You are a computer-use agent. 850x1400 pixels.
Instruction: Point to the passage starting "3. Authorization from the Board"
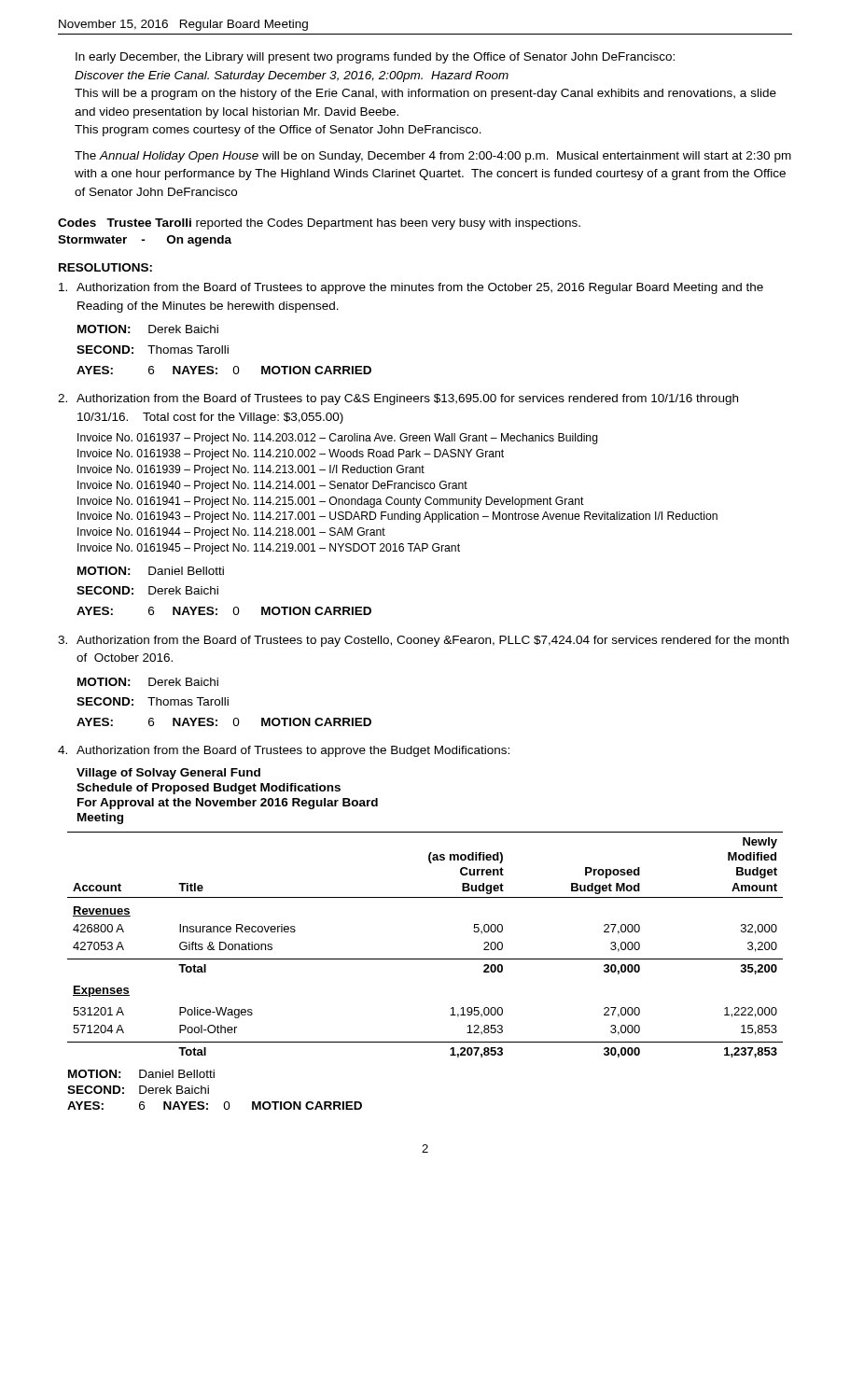(x=423, y=641)
